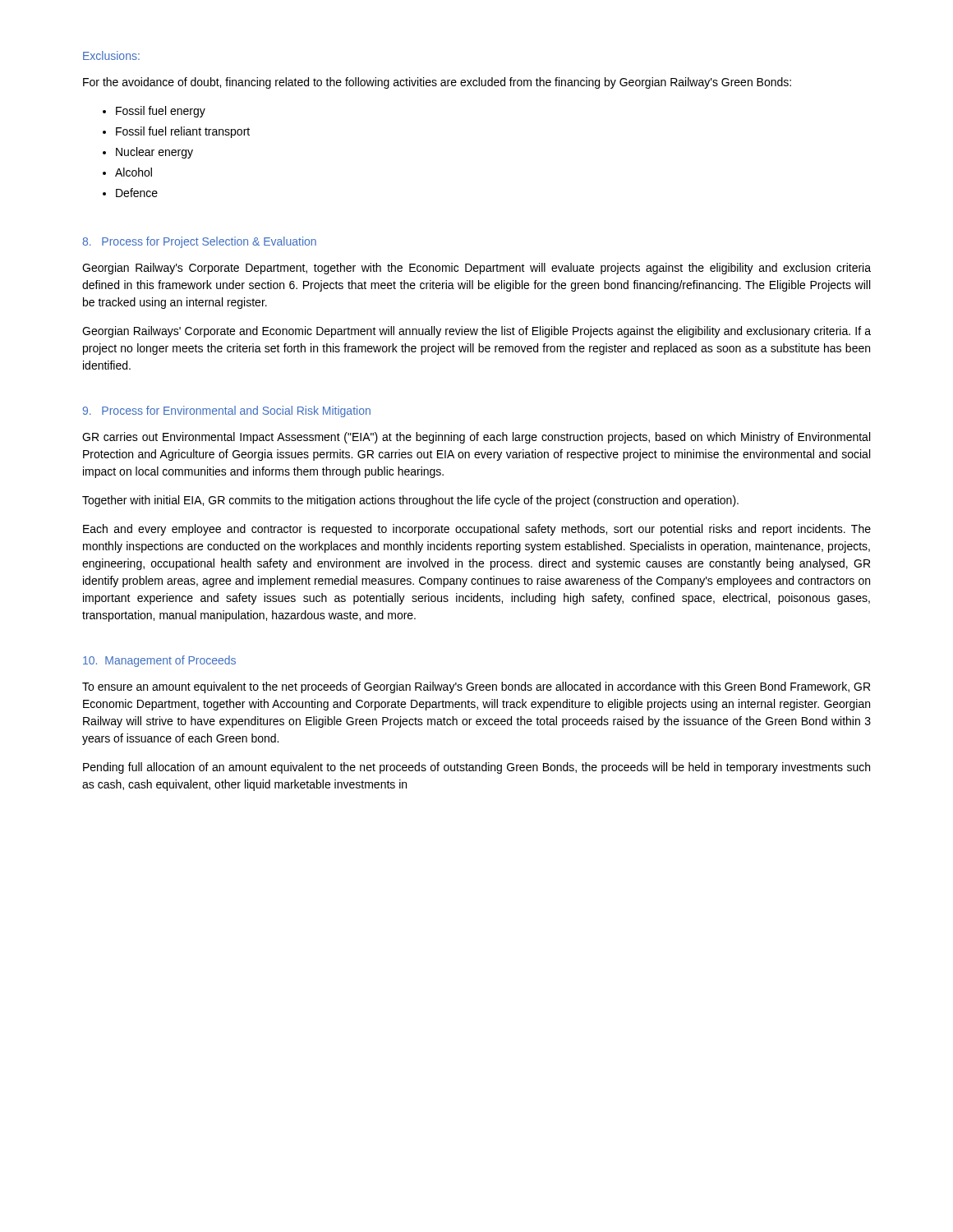Point to the block beginning "For the avoidance of doubt, financing related to"
This screenshot has height=1232, width=953.
click(x=476, y=83)
